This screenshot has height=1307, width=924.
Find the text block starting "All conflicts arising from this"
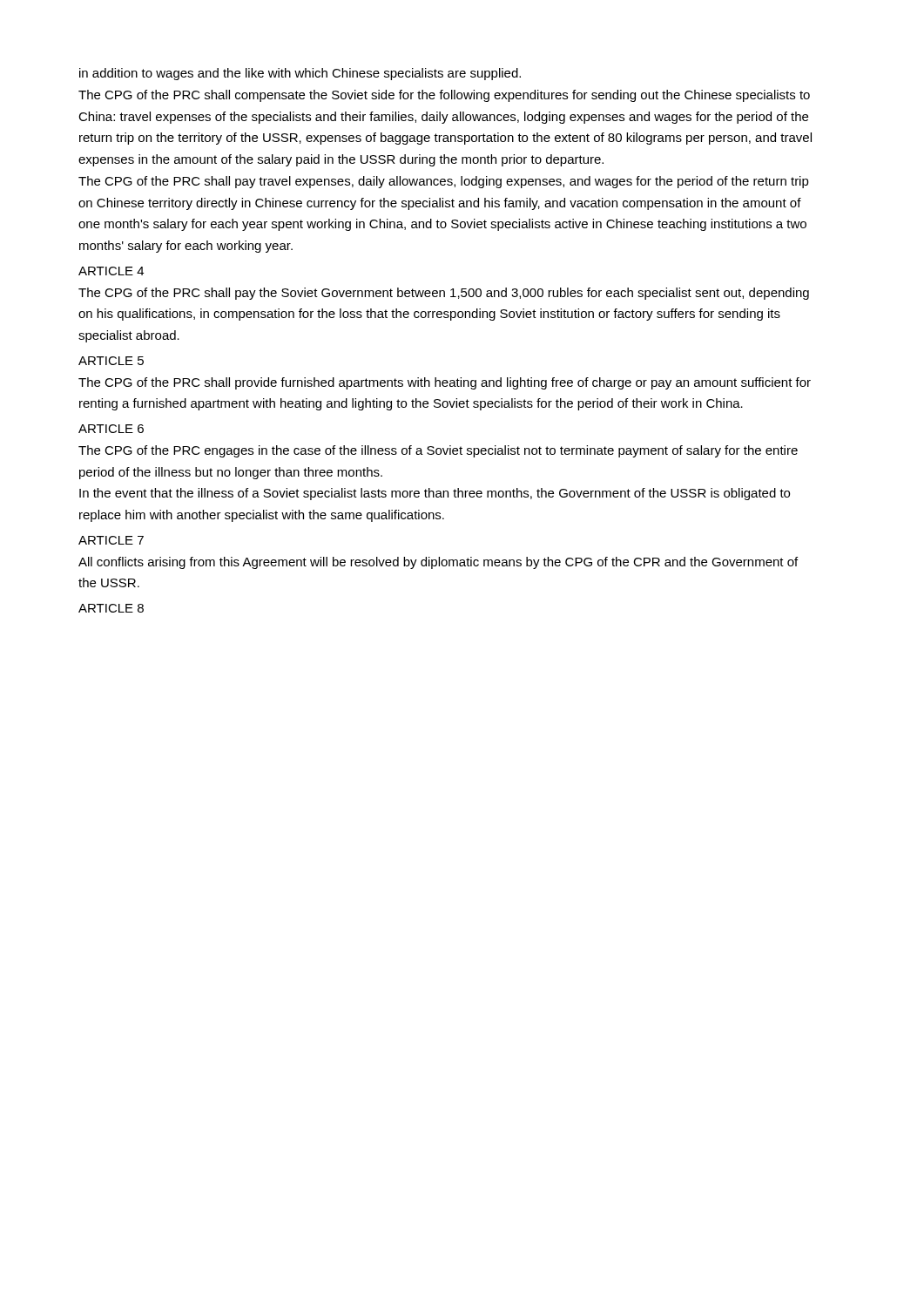[438, 572]
